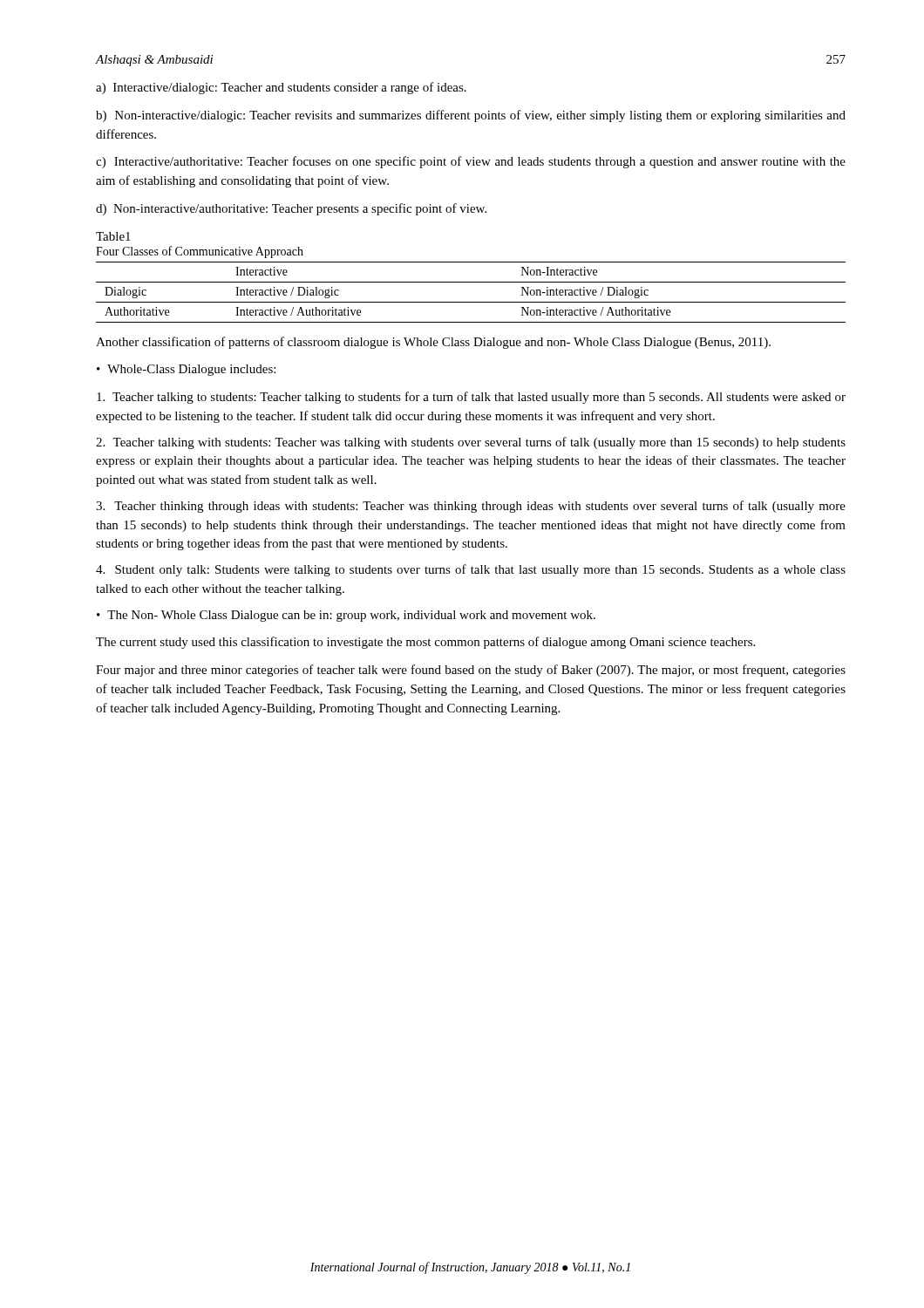Point to the block beginning "Four major and three"
This screenshot has height=1308, width=924.
tap(471, 689)
